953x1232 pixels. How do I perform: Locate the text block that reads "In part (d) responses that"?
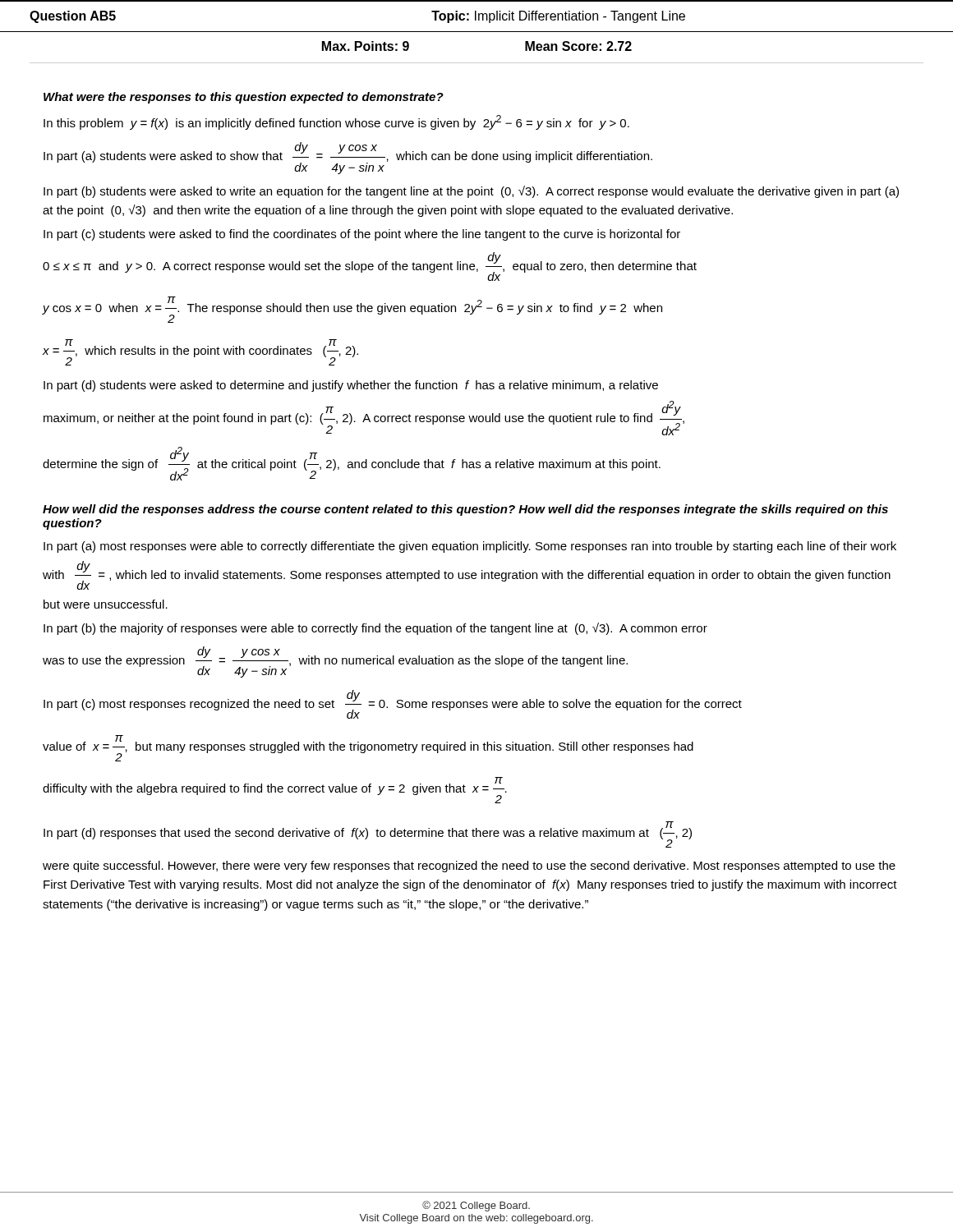point(368,833)
